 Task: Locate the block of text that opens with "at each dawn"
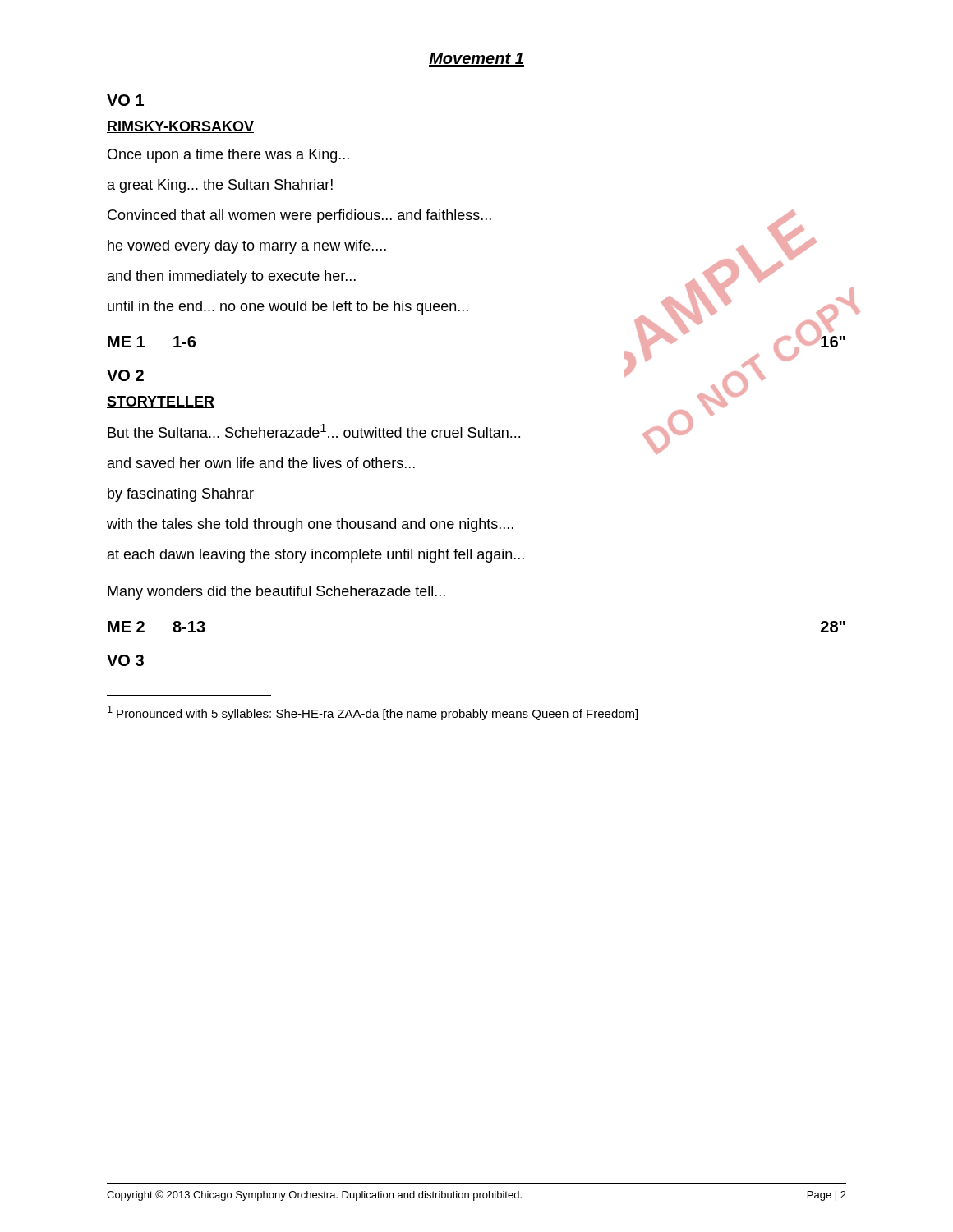[x=316, y=554]
